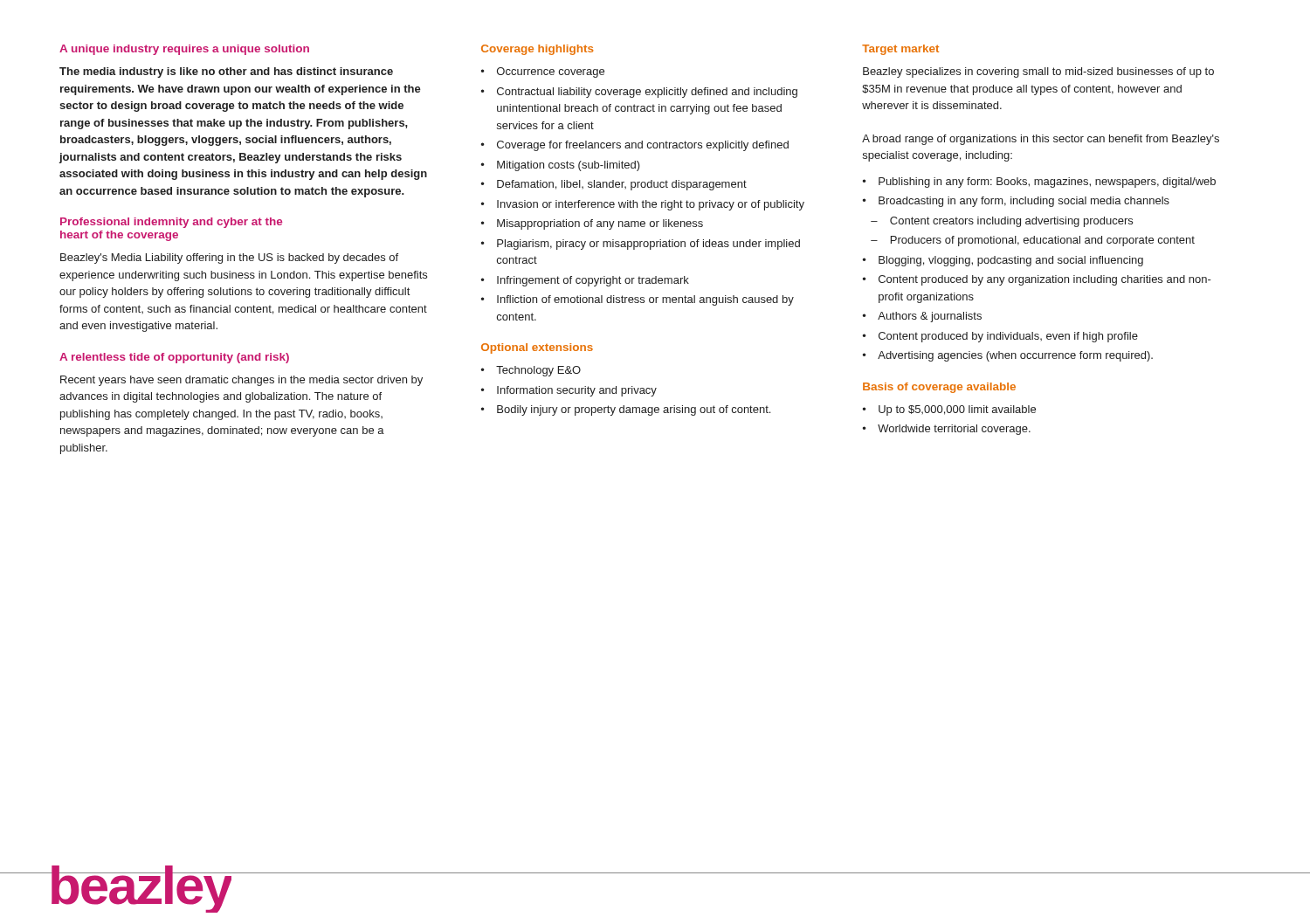The height and width of the screenshot is (924, 1310).
Task: Find the region starting "Broadcasting in any form, including social"
Action: tap(1024, 200)
